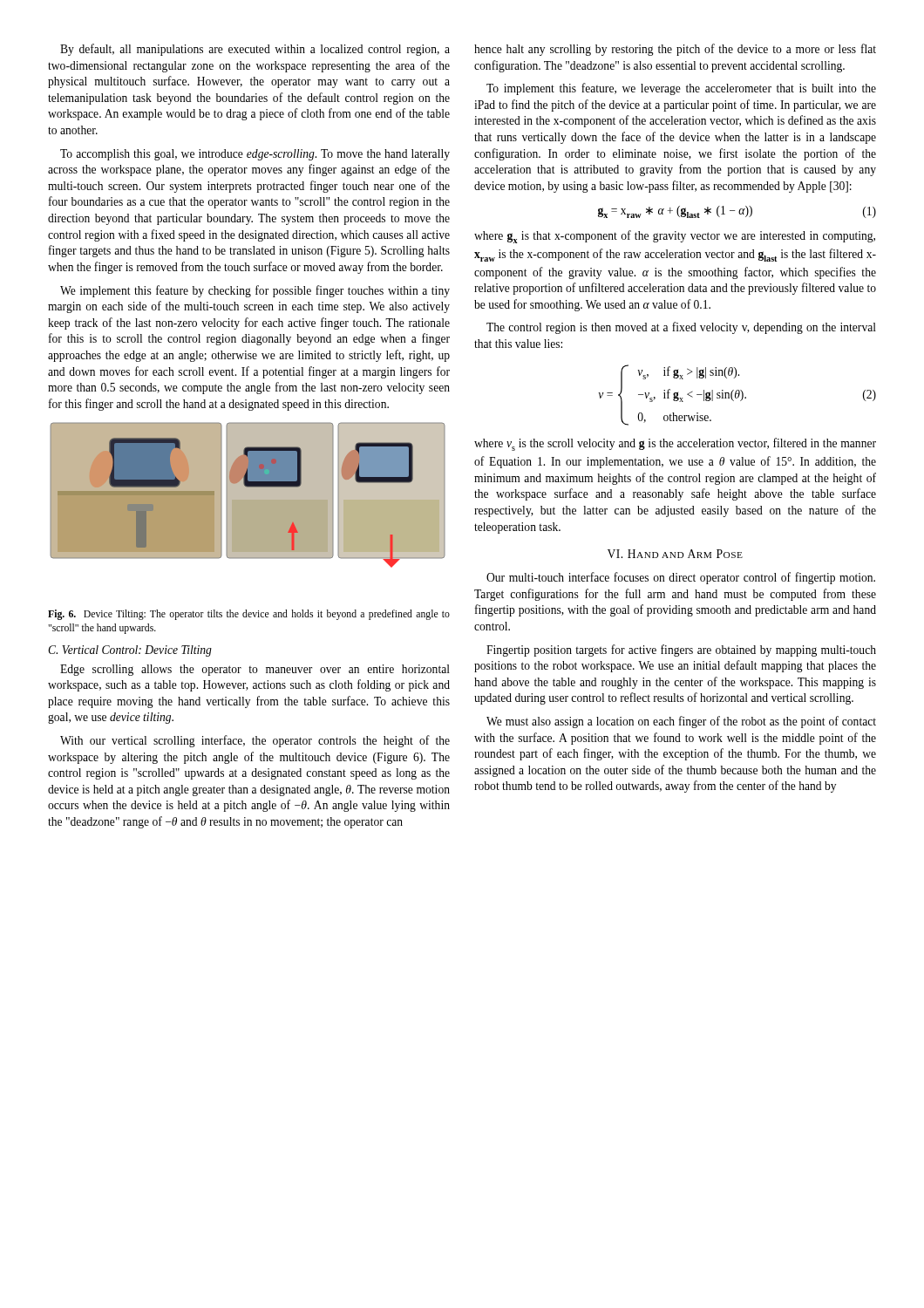Click on the region starting "where gx is"

click(675, 291)
